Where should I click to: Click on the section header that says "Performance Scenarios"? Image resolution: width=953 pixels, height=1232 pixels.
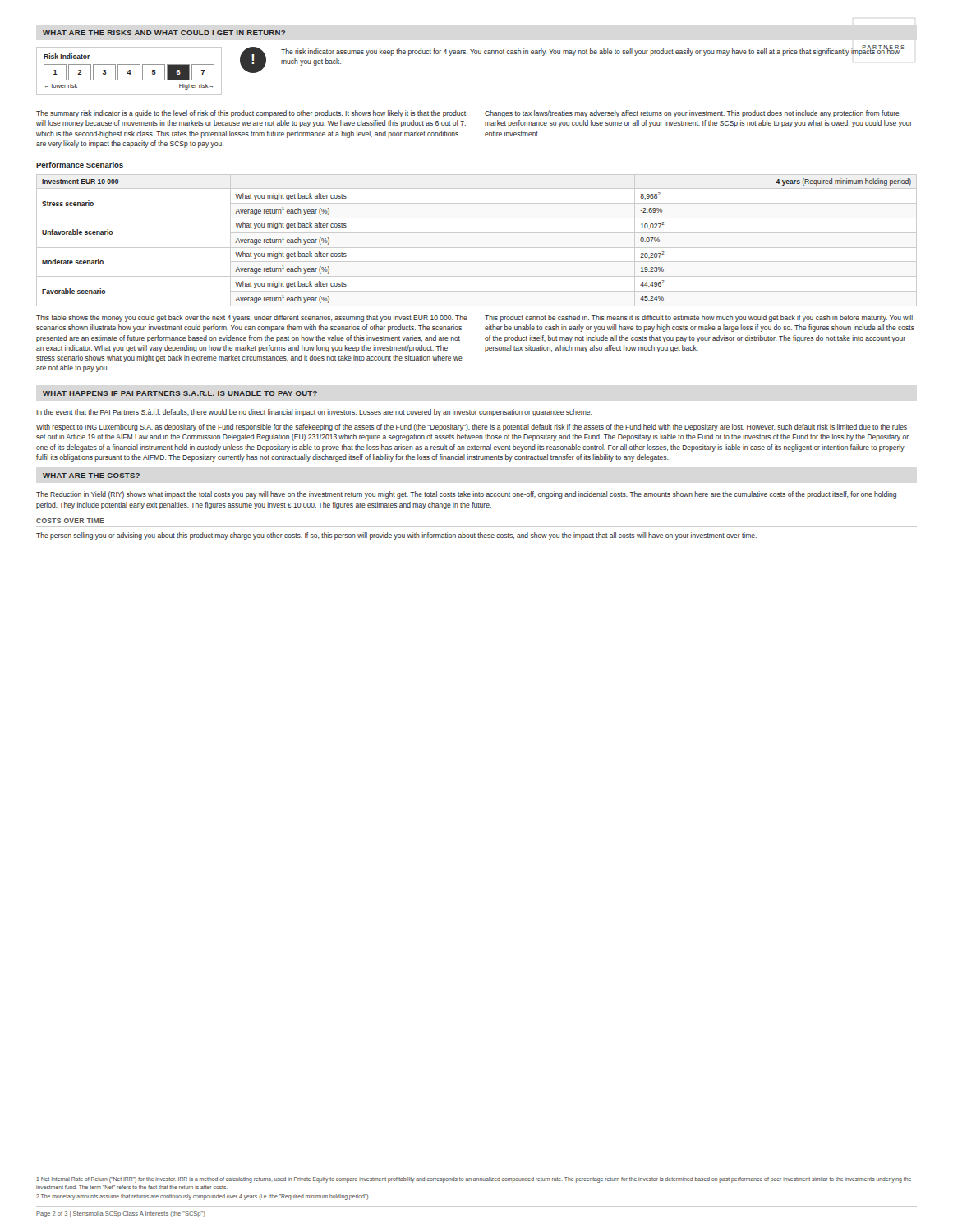tap(80, 165)
